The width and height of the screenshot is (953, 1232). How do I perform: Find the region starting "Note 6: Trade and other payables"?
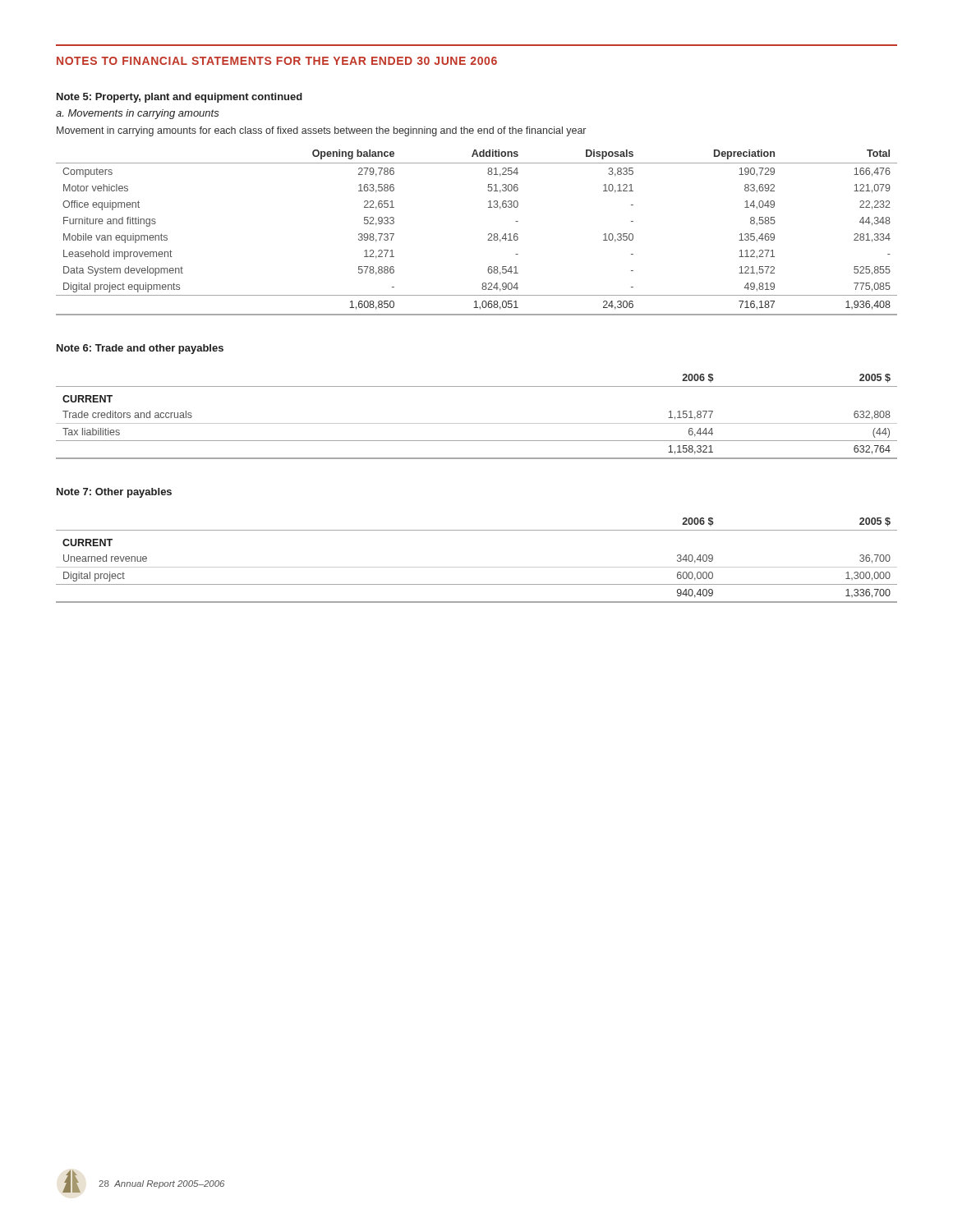[x=140, y=348]
